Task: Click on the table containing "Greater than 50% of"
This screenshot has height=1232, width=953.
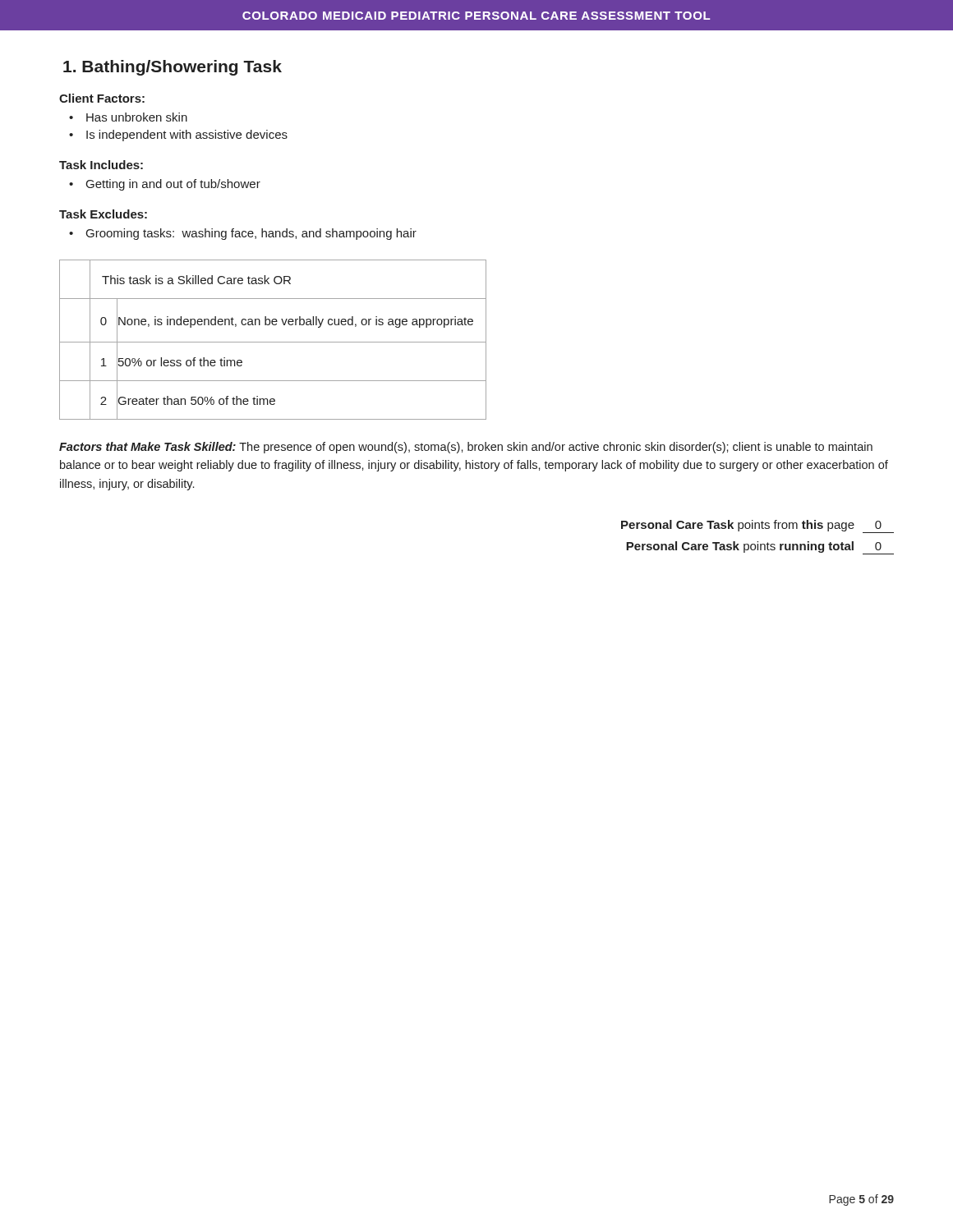Action: [476, 340]
